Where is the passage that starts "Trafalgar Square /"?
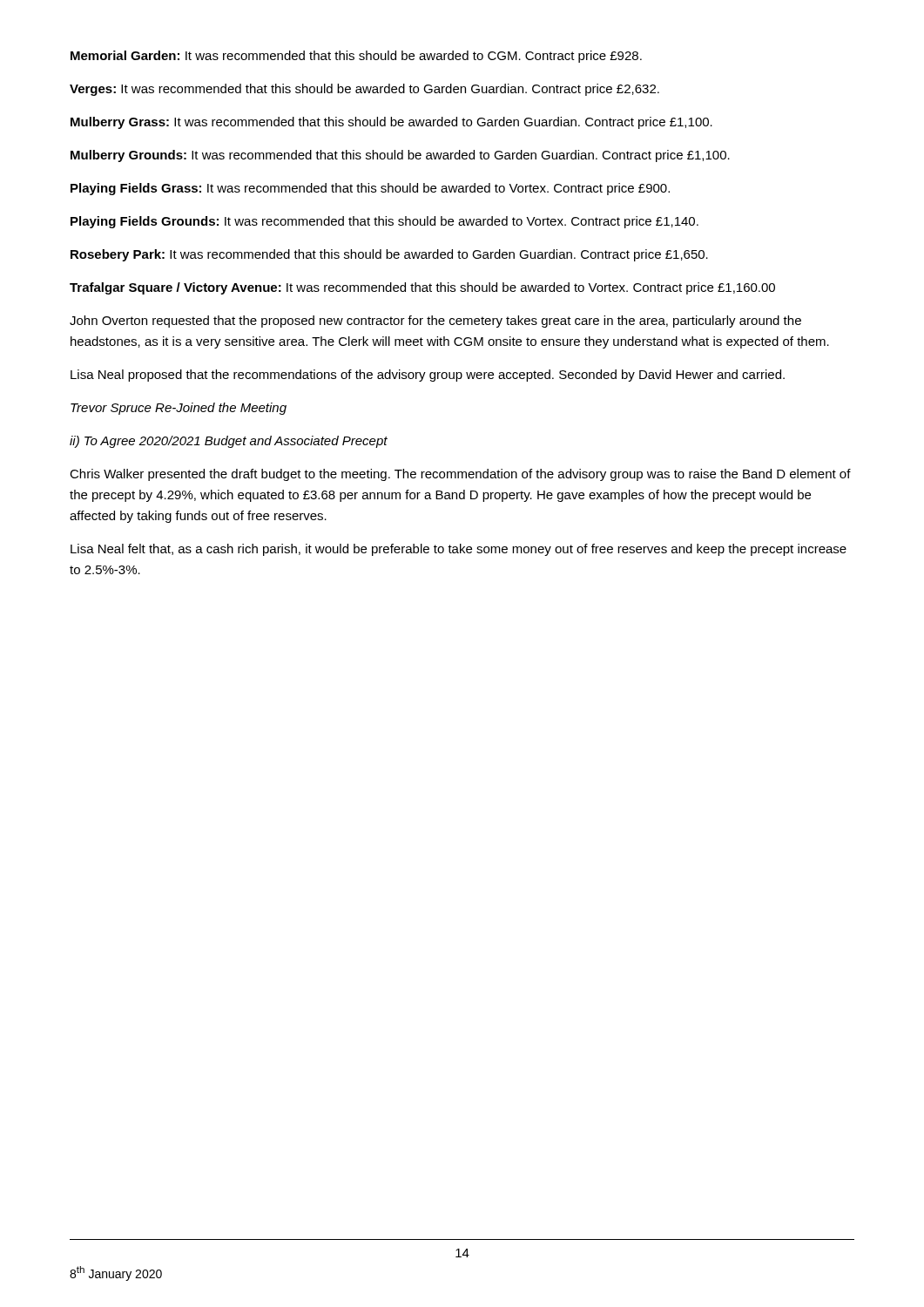The width and height of the screenshot is (924, 1307). (423, 287)
